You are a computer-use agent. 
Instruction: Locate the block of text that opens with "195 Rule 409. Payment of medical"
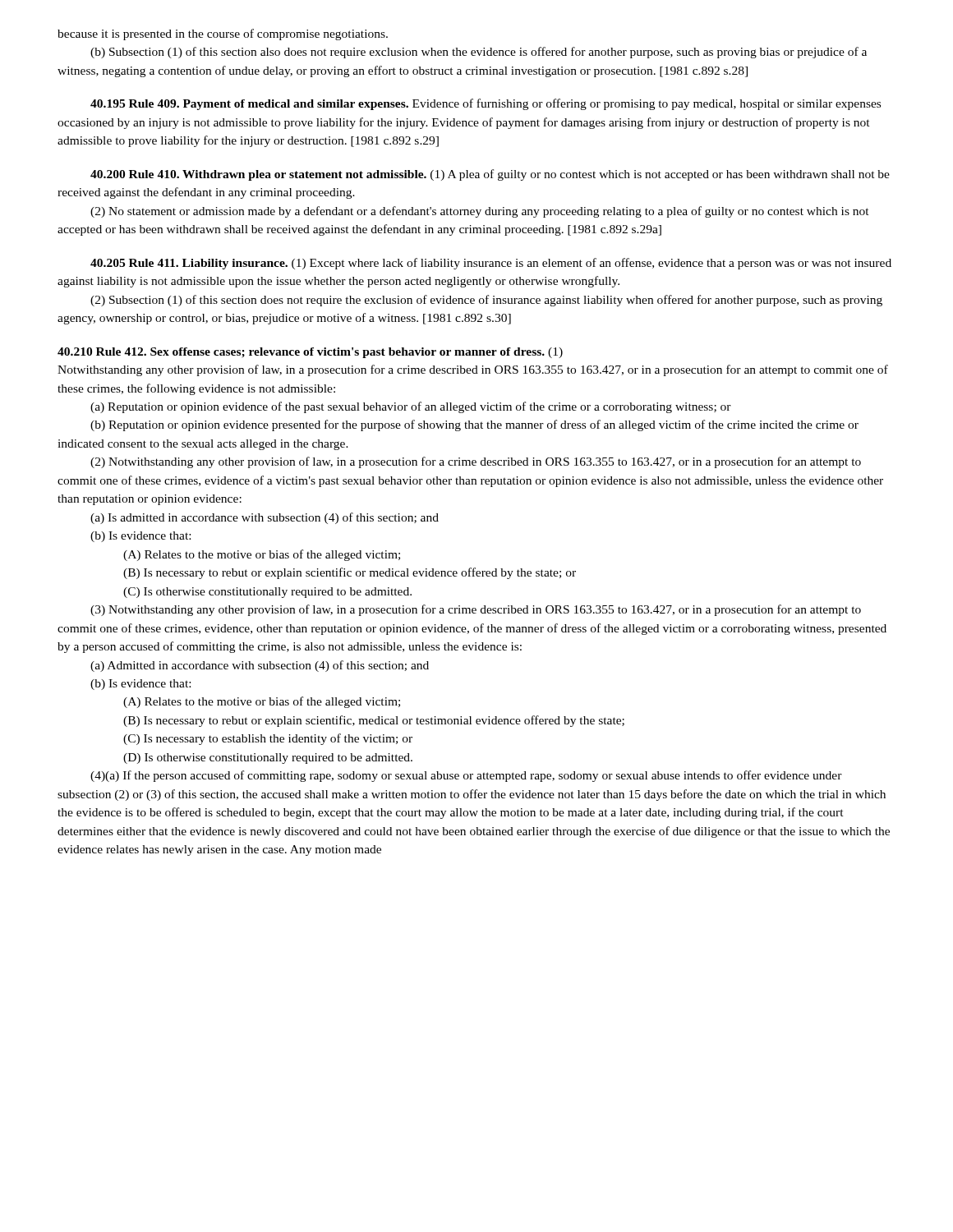(x=476, y=122)
